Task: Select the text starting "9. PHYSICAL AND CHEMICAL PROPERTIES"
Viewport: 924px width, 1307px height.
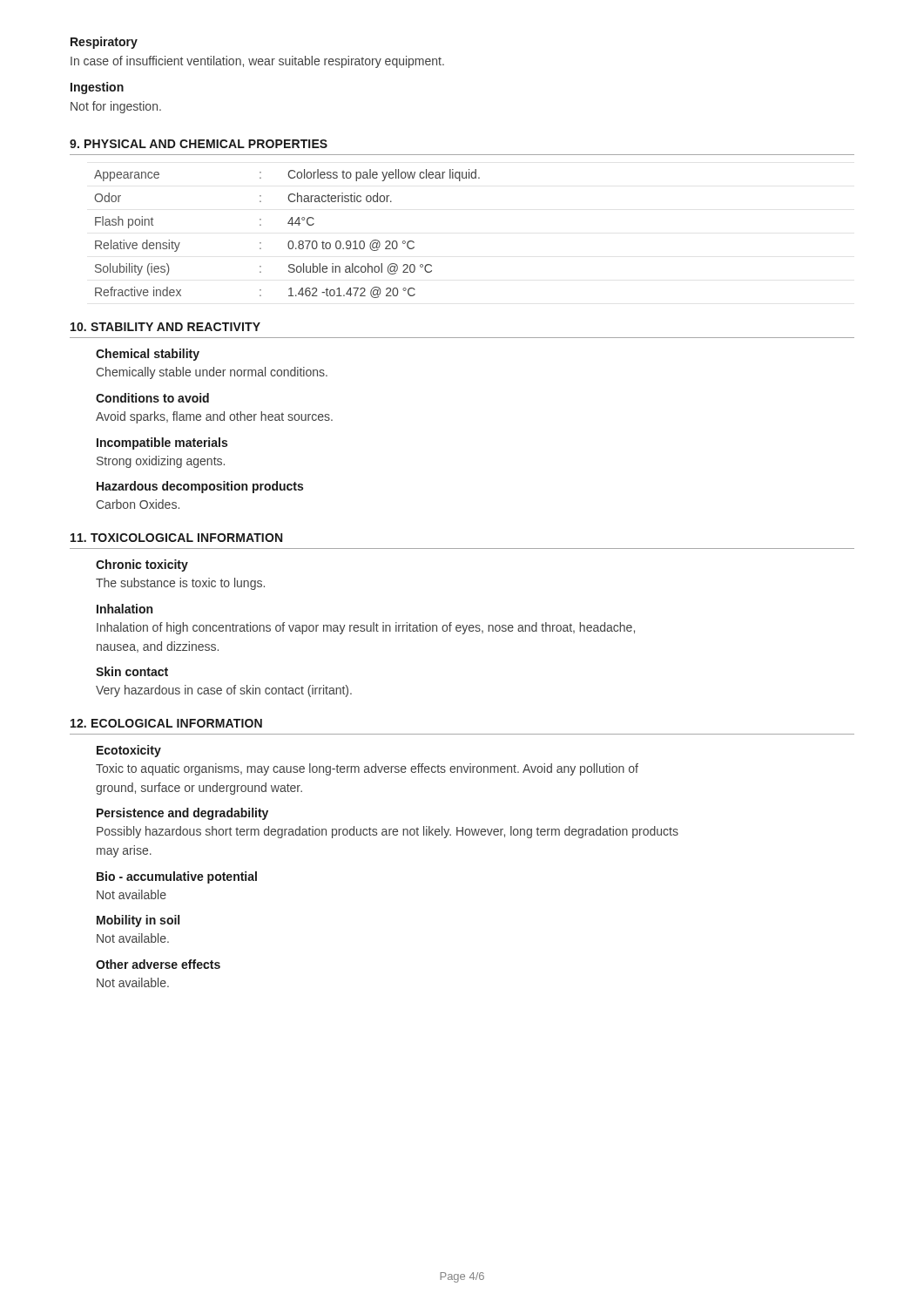Action: [199, 144]
